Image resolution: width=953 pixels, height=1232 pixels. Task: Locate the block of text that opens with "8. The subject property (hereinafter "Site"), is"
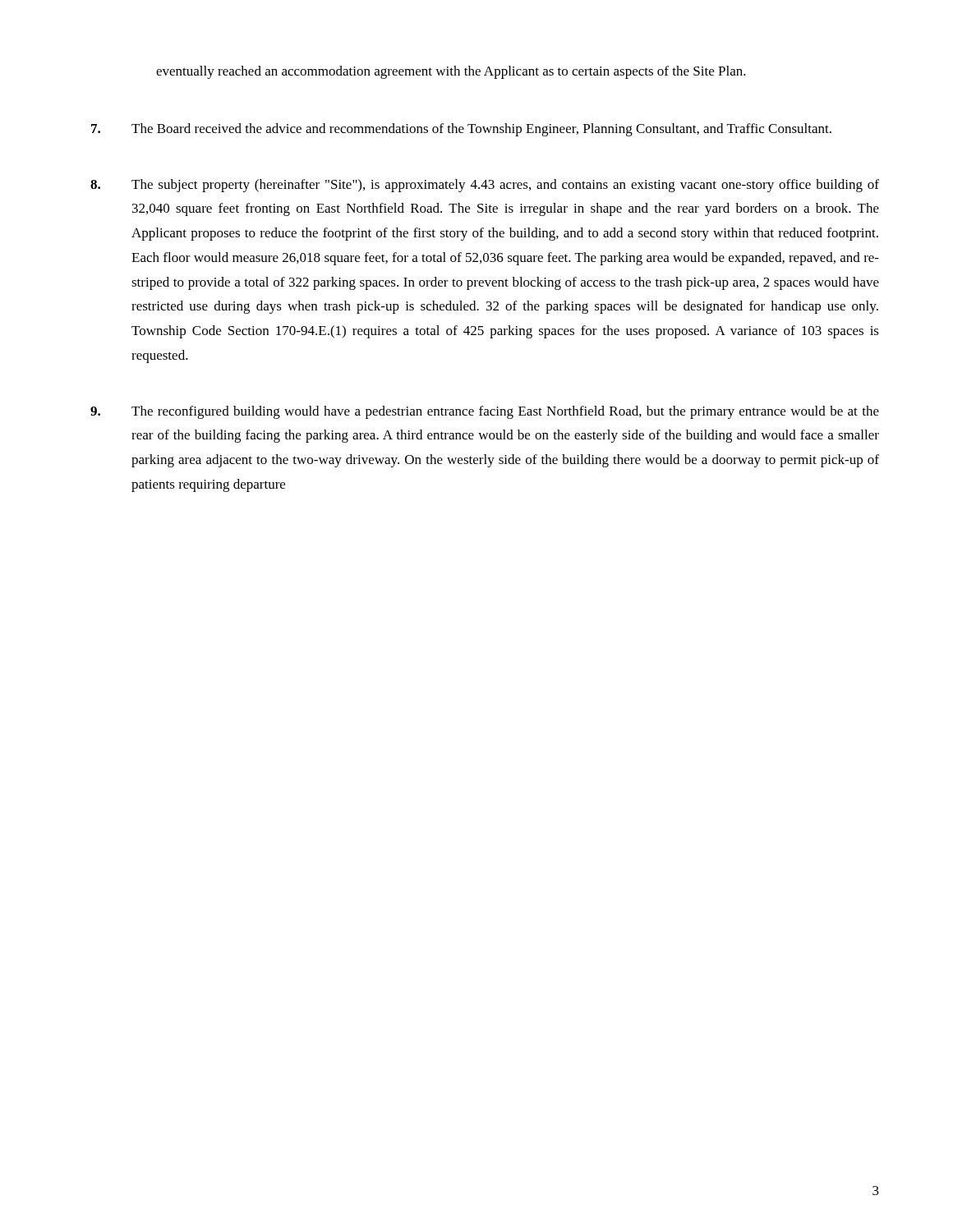pos(485,270)
